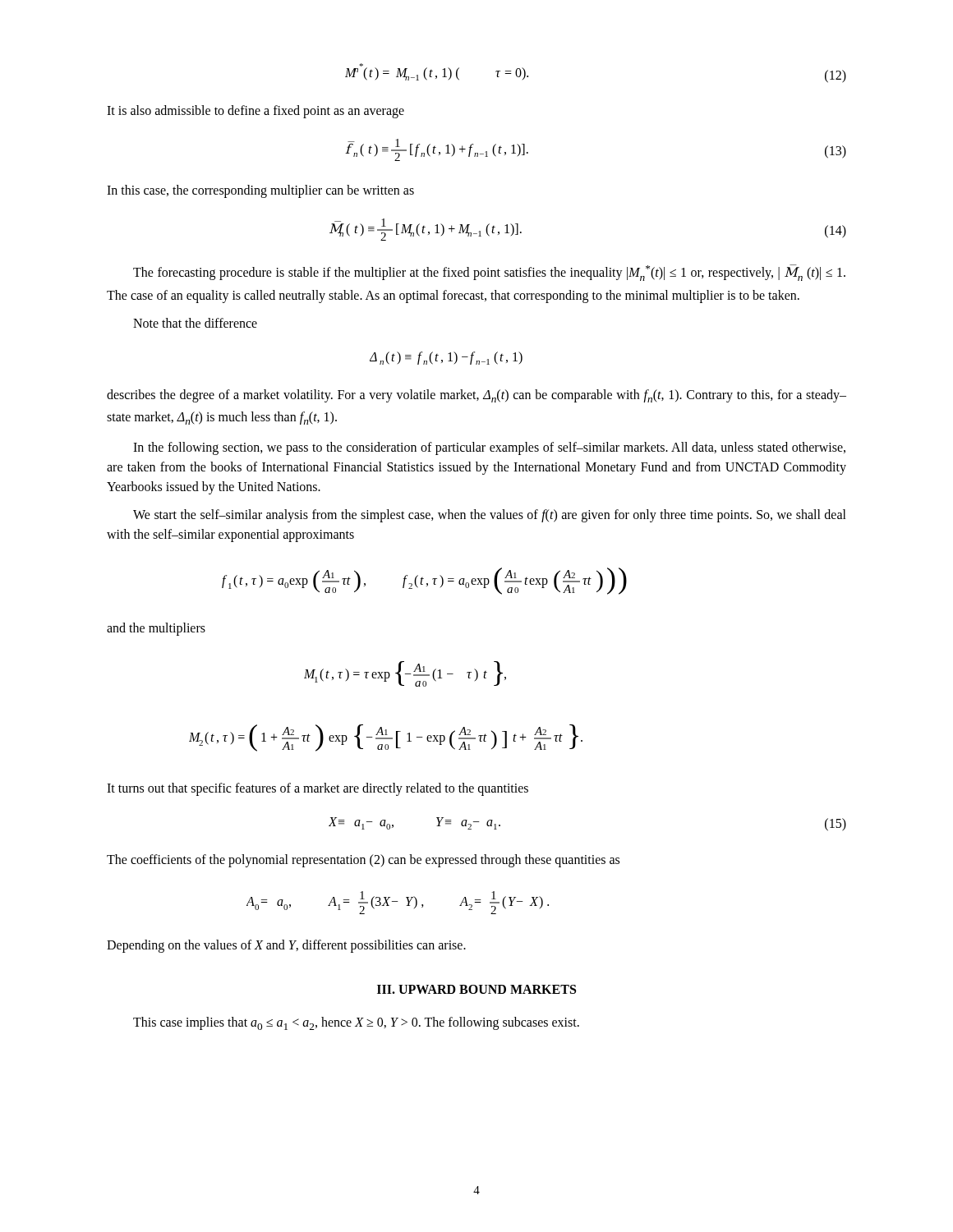
Task: Click on the element starting "The coefficients of the polynomial representation (2) can"
Action: [476, 860]
